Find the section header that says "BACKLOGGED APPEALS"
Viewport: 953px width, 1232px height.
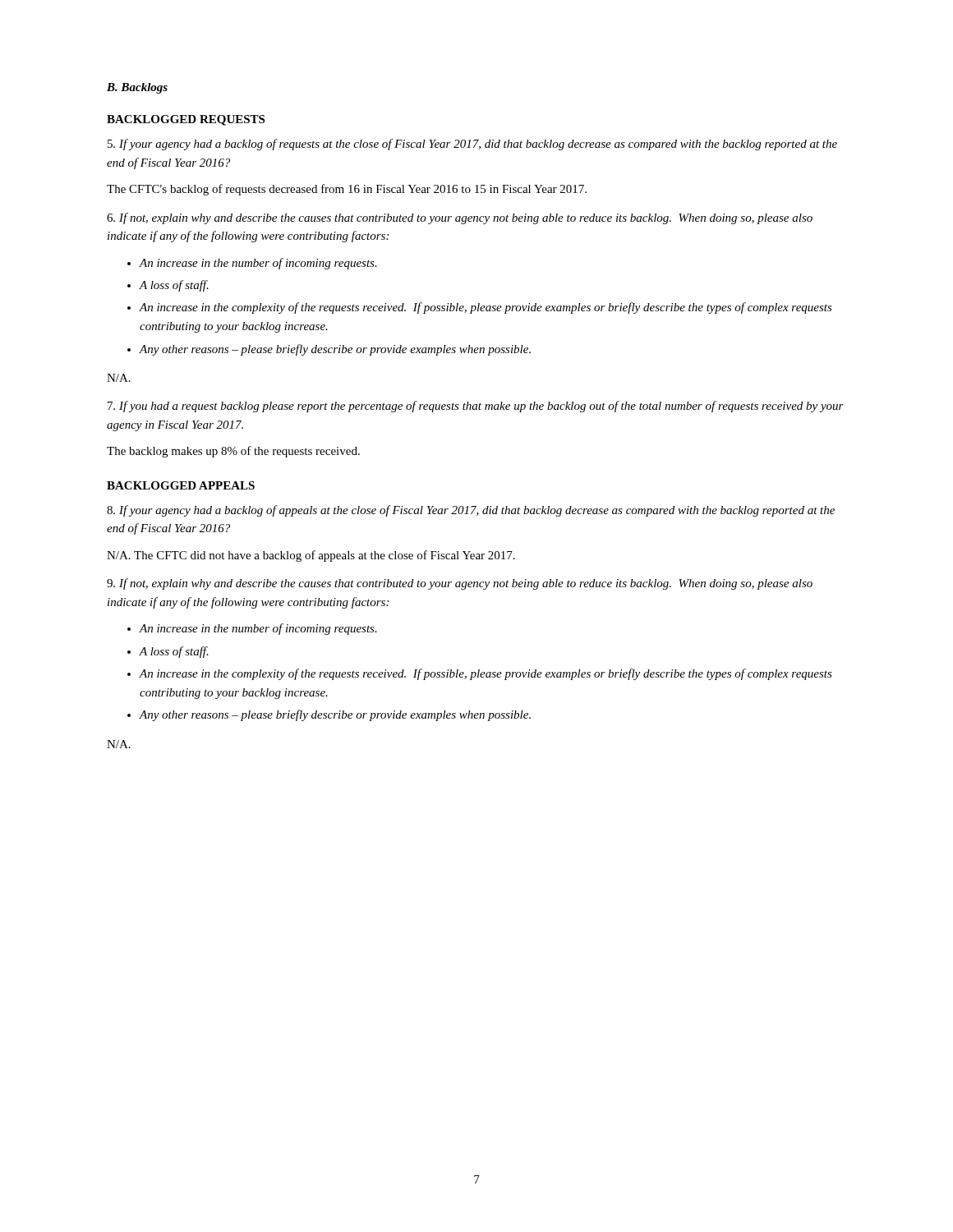pos(181,485)
